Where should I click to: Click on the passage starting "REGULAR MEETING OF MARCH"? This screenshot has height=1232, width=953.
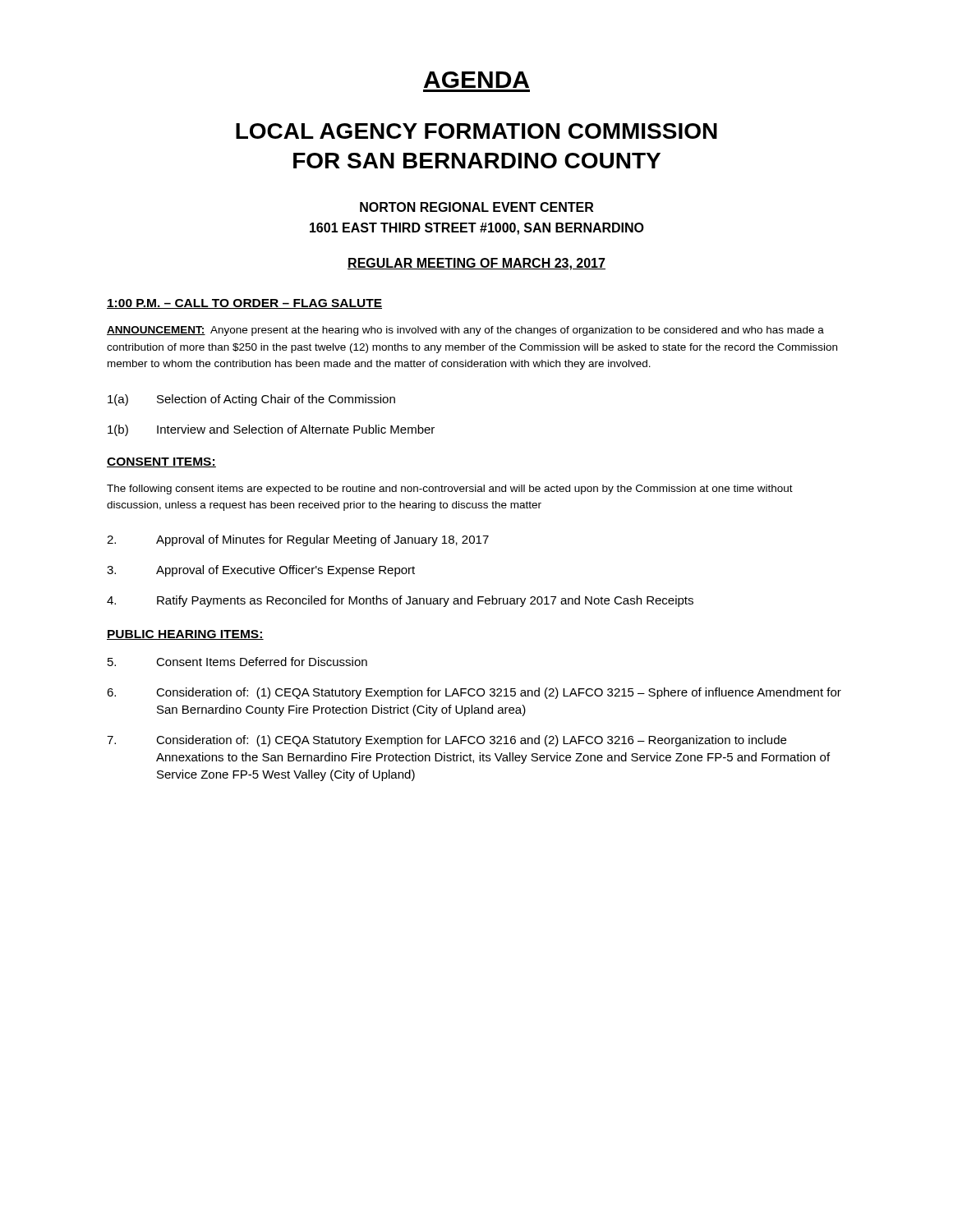[476, 264]
